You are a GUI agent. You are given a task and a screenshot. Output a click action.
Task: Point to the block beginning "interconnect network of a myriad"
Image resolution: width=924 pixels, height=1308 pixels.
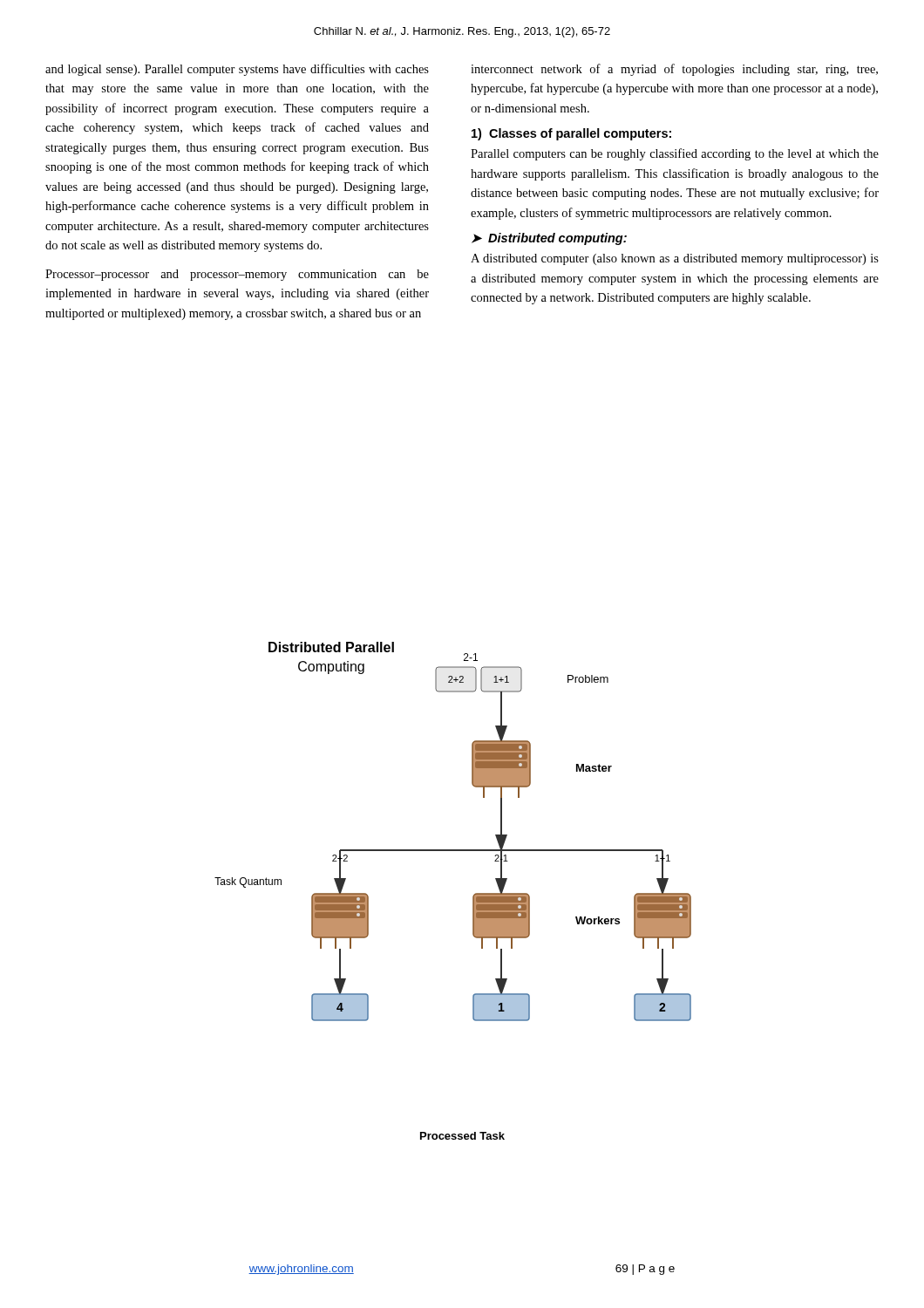pos(675,88)
